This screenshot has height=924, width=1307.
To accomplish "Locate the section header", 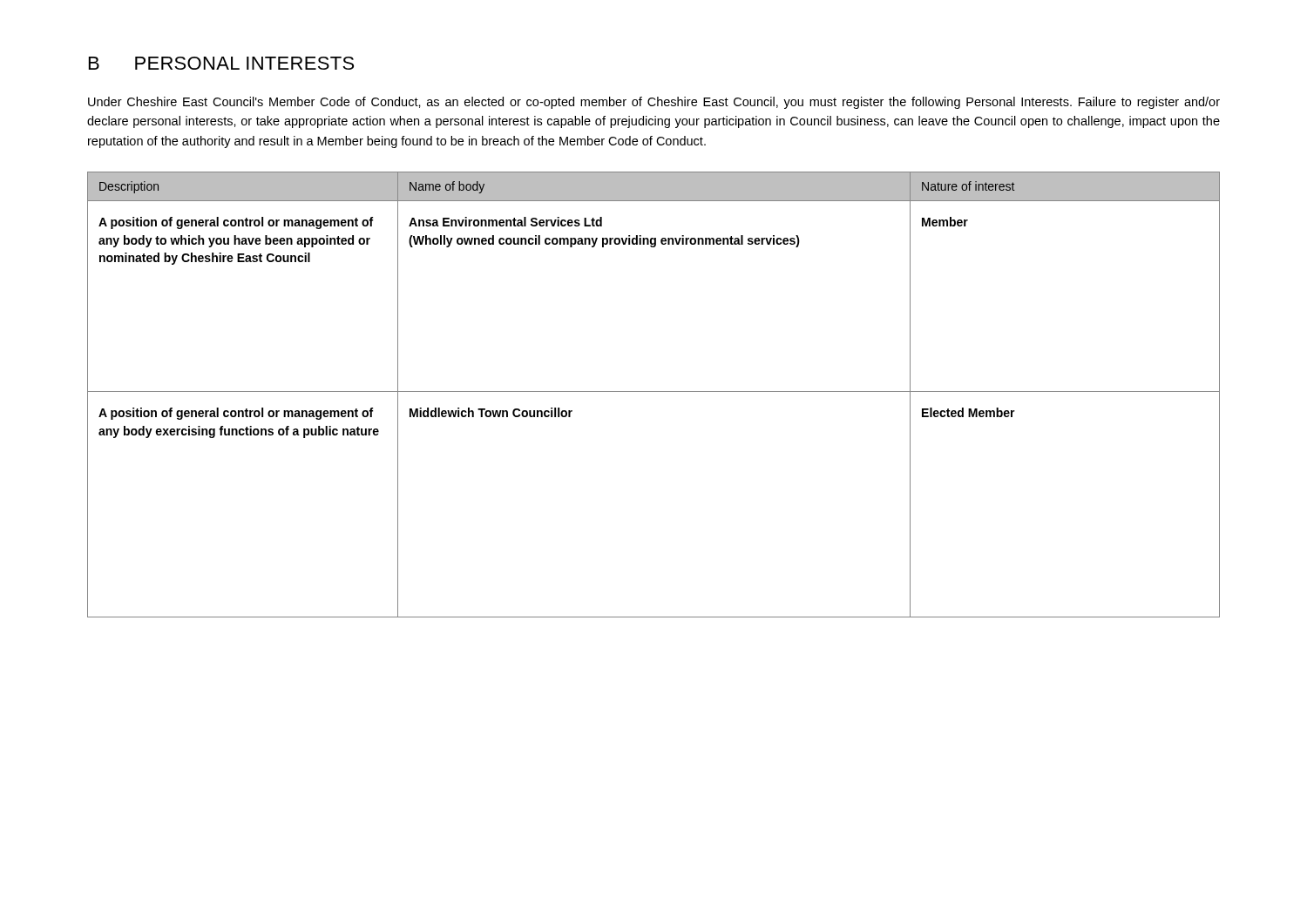I will pyautogui.click(x=221, y=63).
